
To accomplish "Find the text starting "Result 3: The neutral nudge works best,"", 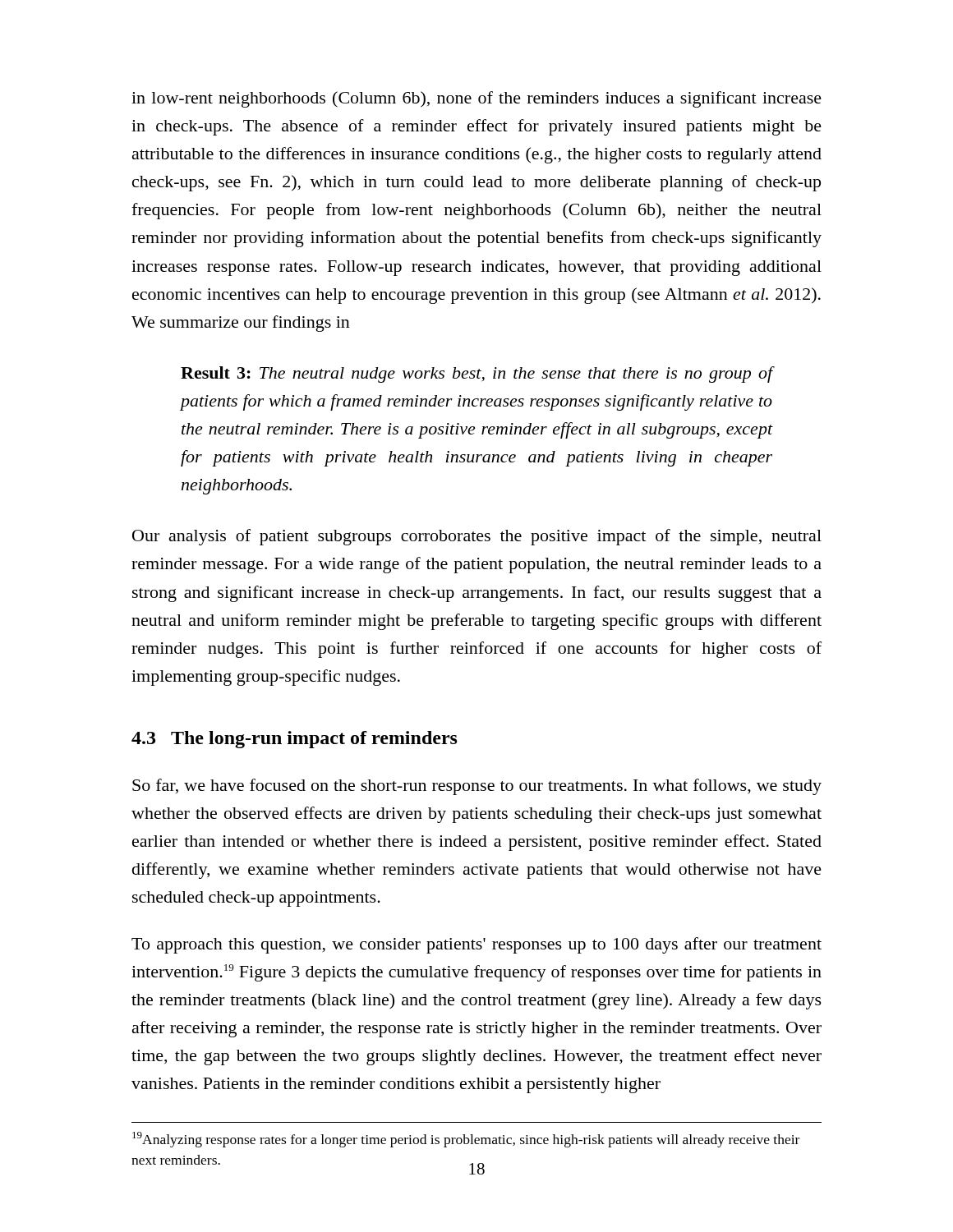I will (x=476, y=429).
